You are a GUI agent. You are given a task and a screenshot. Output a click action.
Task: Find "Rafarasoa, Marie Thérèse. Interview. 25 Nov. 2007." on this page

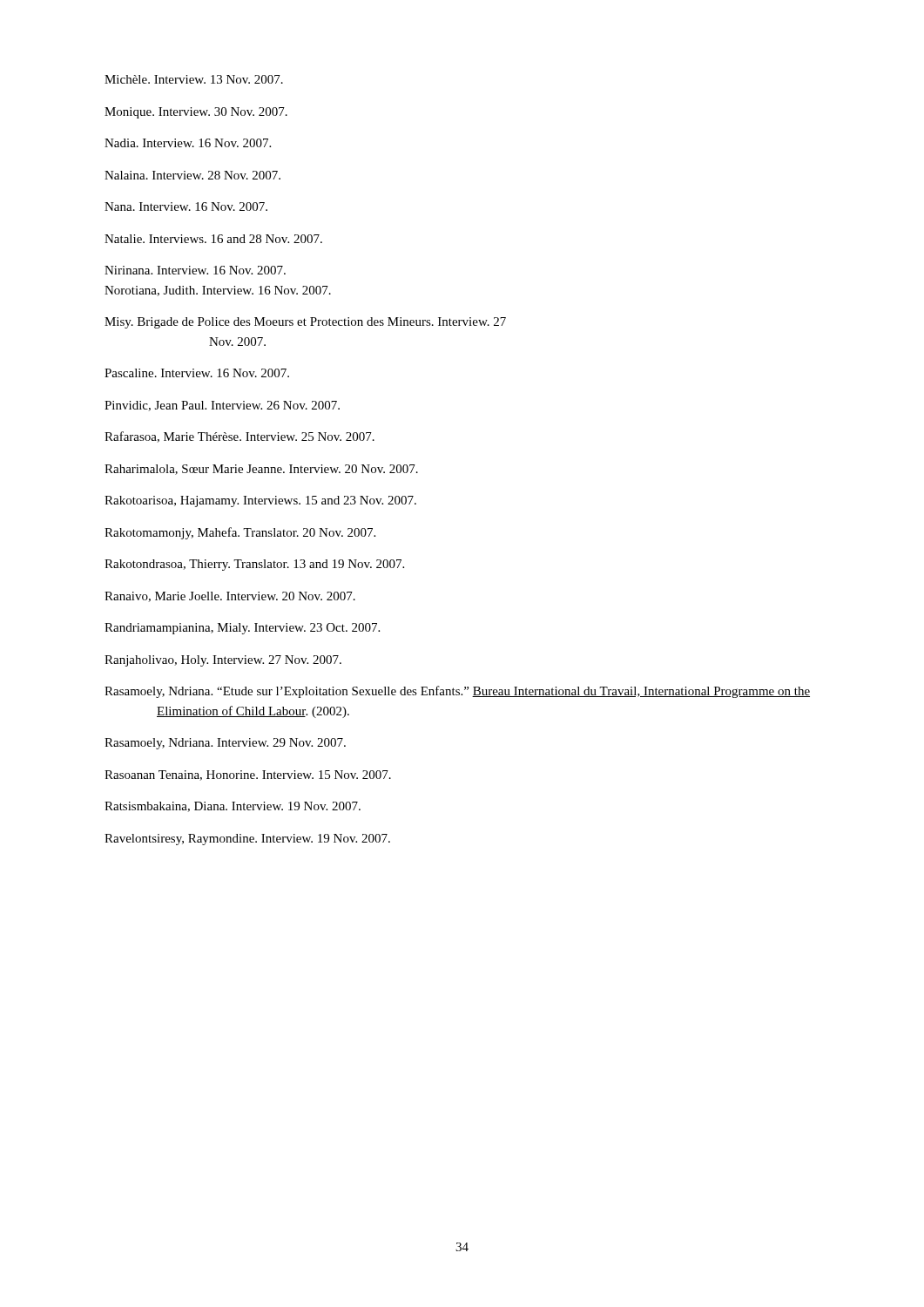coord(240,437)
